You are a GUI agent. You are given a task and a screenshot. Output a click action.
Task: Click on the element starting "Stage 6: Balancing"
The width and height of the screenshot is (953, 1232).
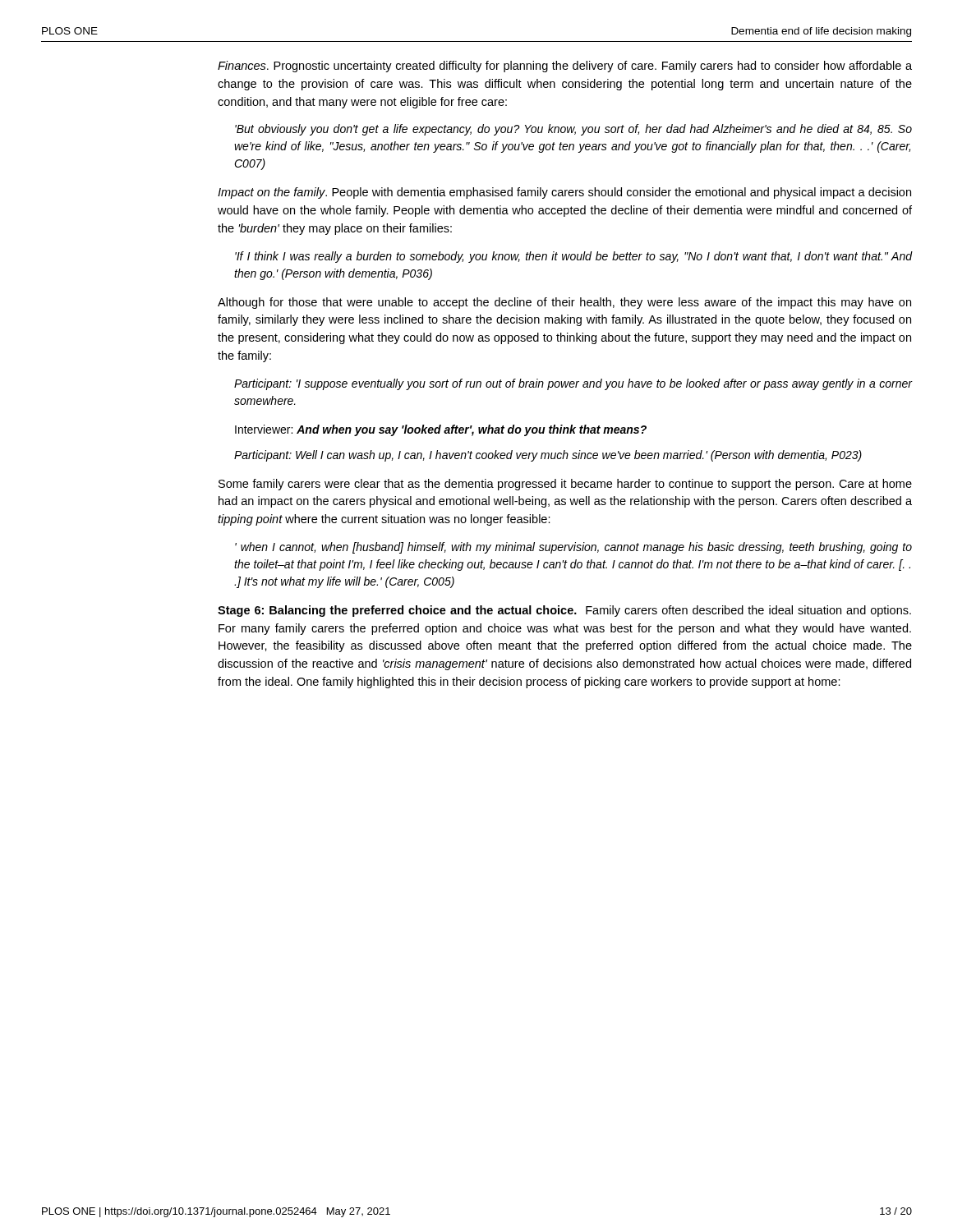565,646
